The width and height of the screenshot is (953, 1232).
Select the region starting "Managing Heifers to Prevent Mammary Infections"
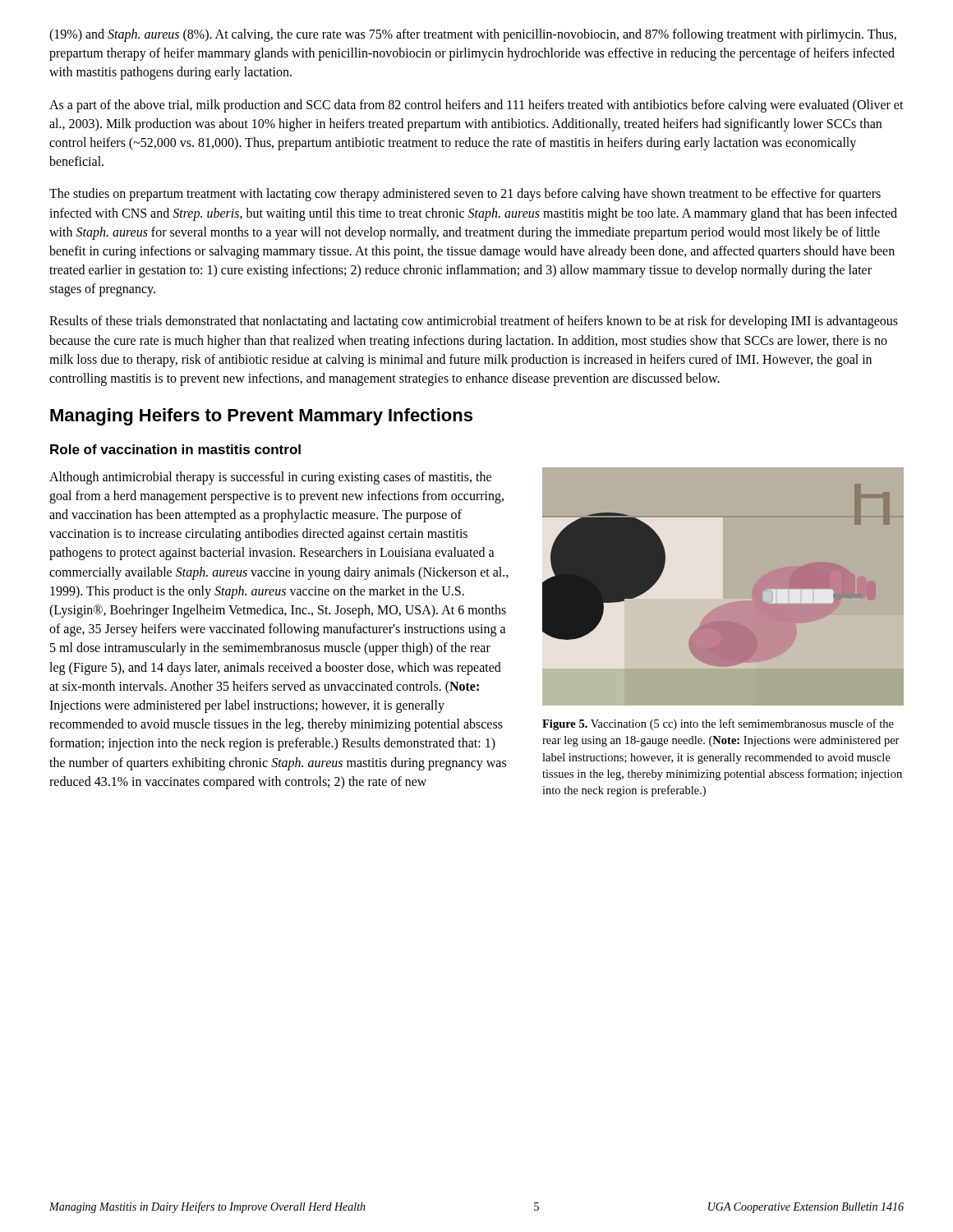(261, 415)
